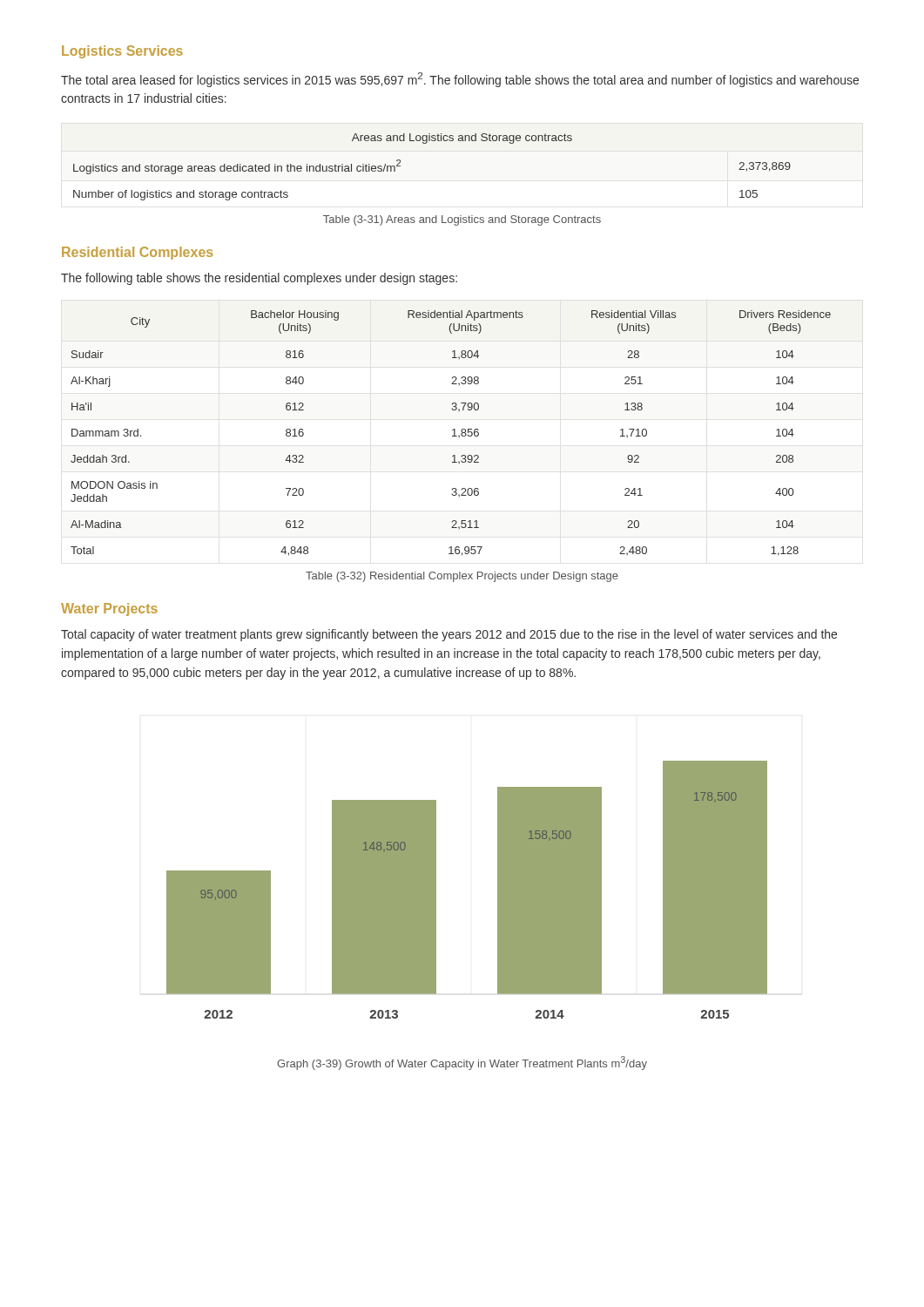Where is the passage that starts "The total area leased for logistics"?
This screenshot has width=924, height=1307.
460,88
